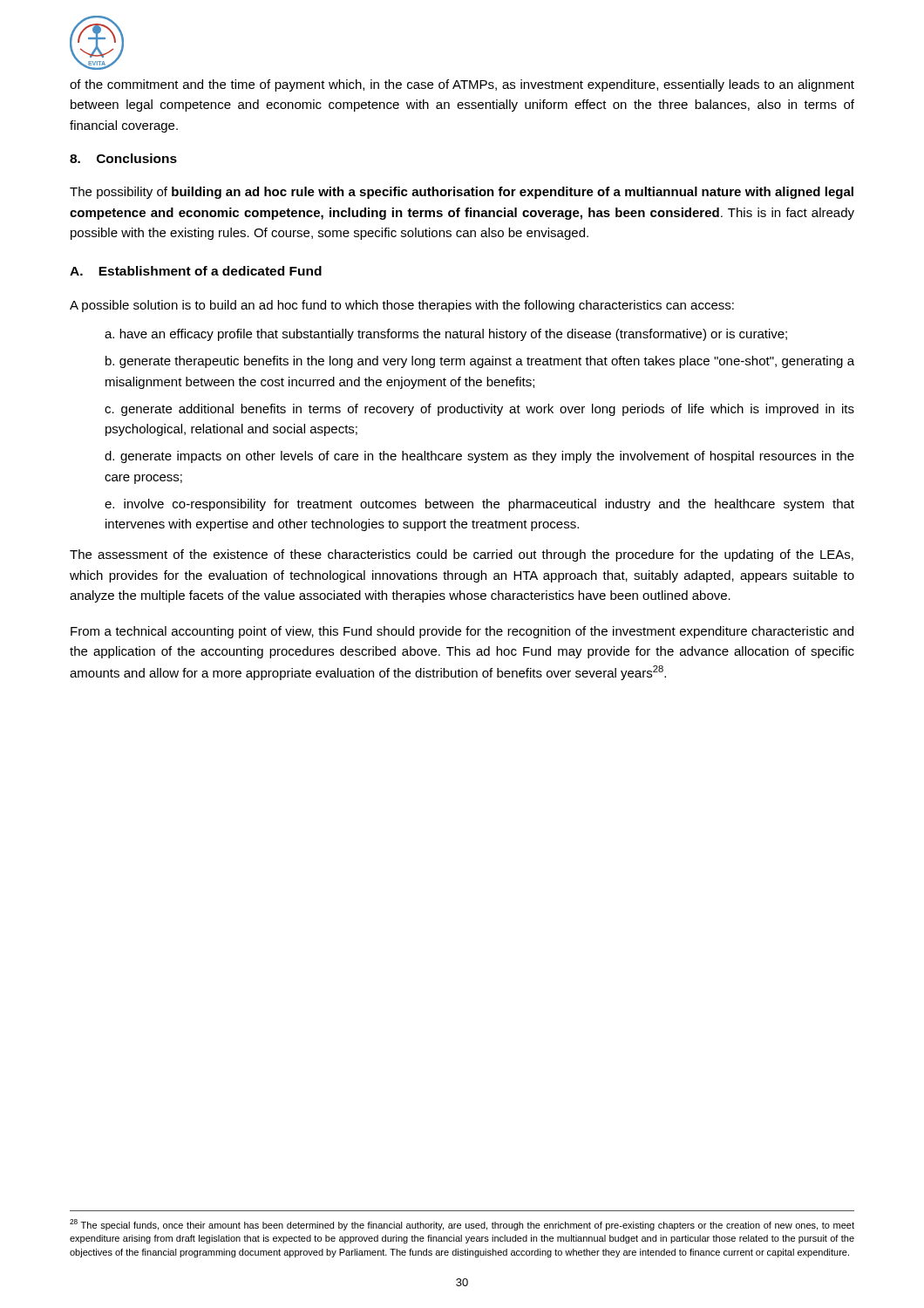Select the text starting "The possibility of building"
The width and height of the screenshot is (924, 1308).
coord(462,212)
